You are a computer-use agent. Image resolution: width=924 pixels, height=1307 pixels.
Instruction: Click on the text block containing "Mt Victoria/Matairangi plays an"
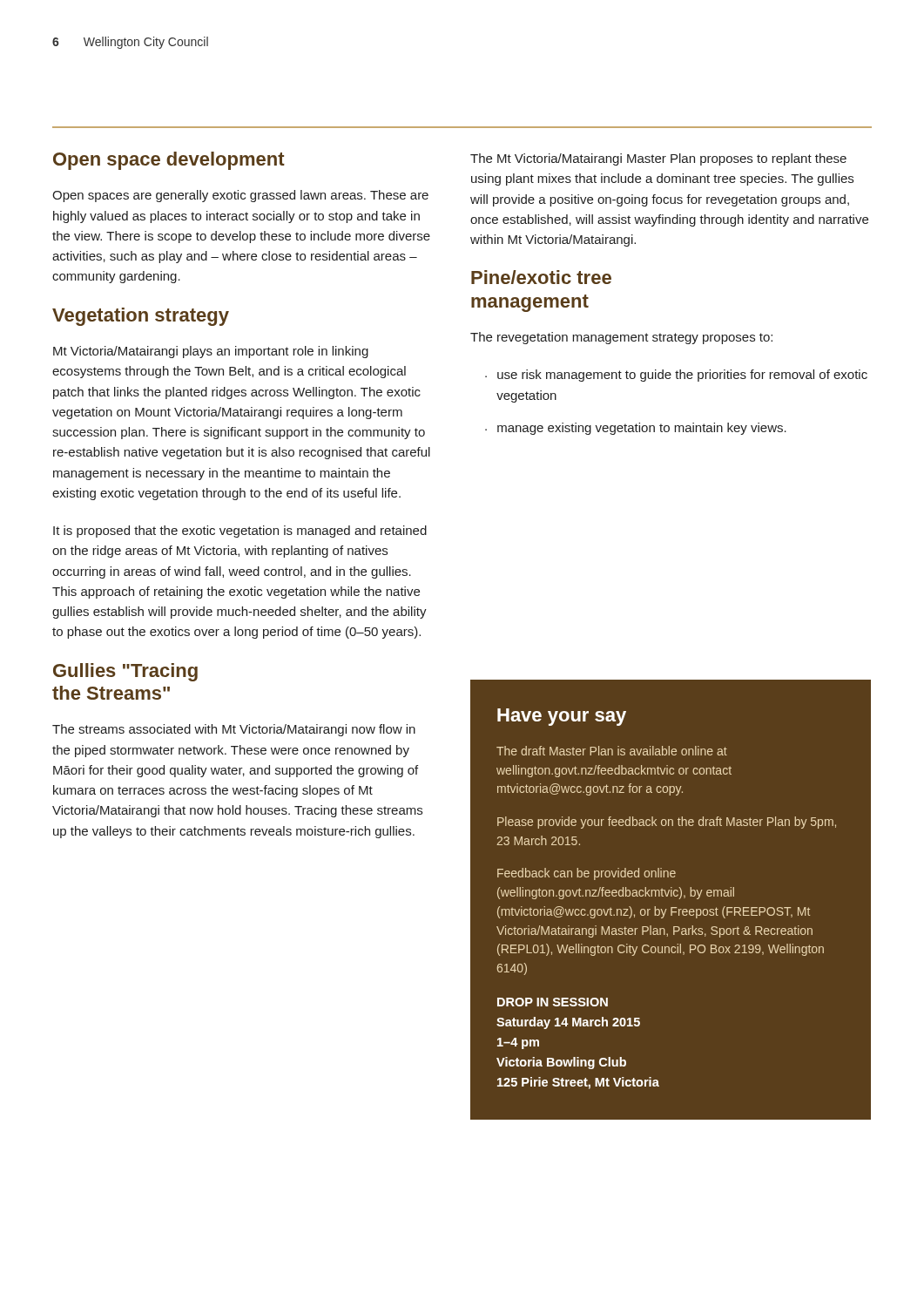click(244, 422)
